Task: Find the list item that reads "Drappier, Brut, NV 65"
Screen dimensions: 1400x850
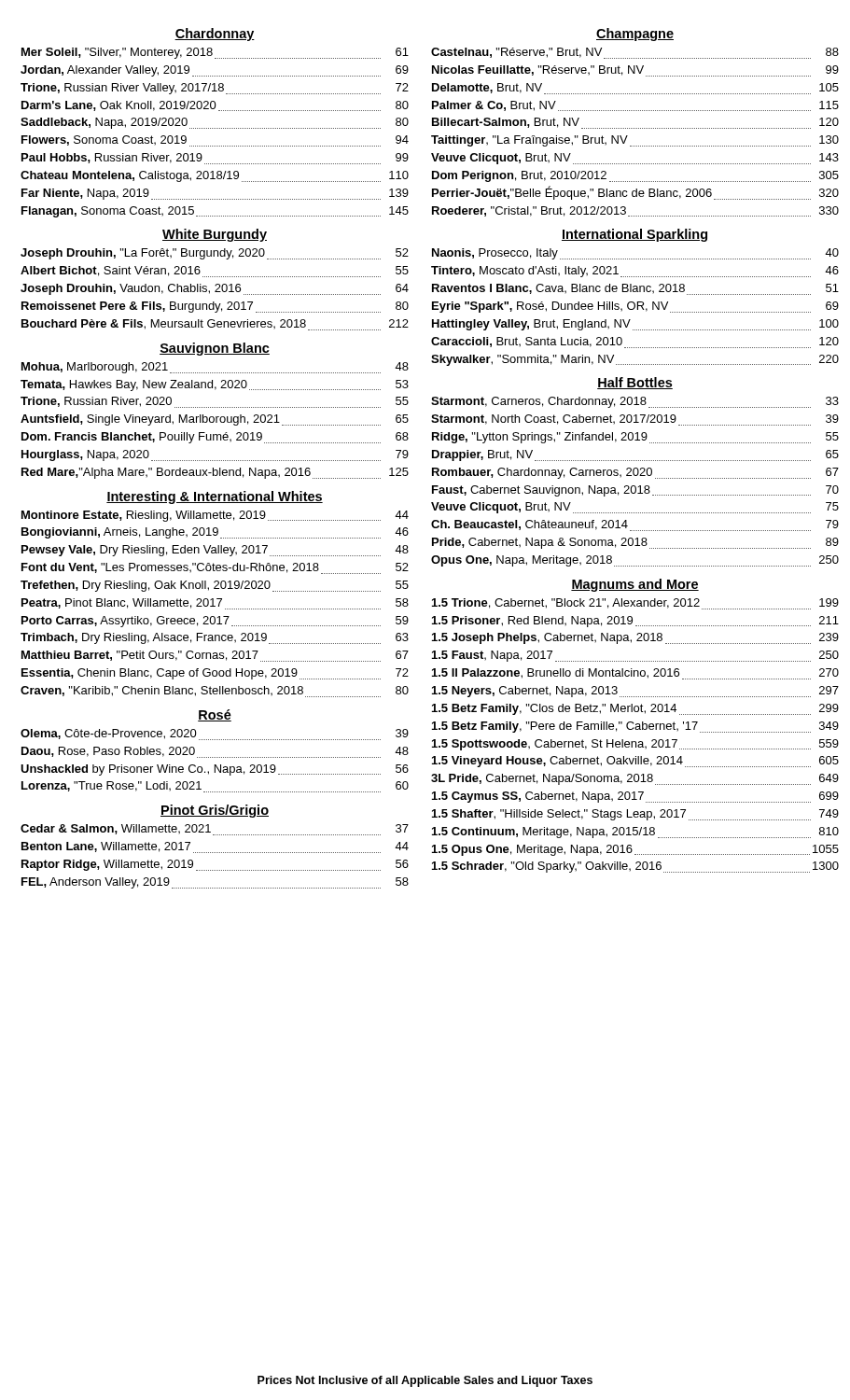Action: tap(635, 455)
